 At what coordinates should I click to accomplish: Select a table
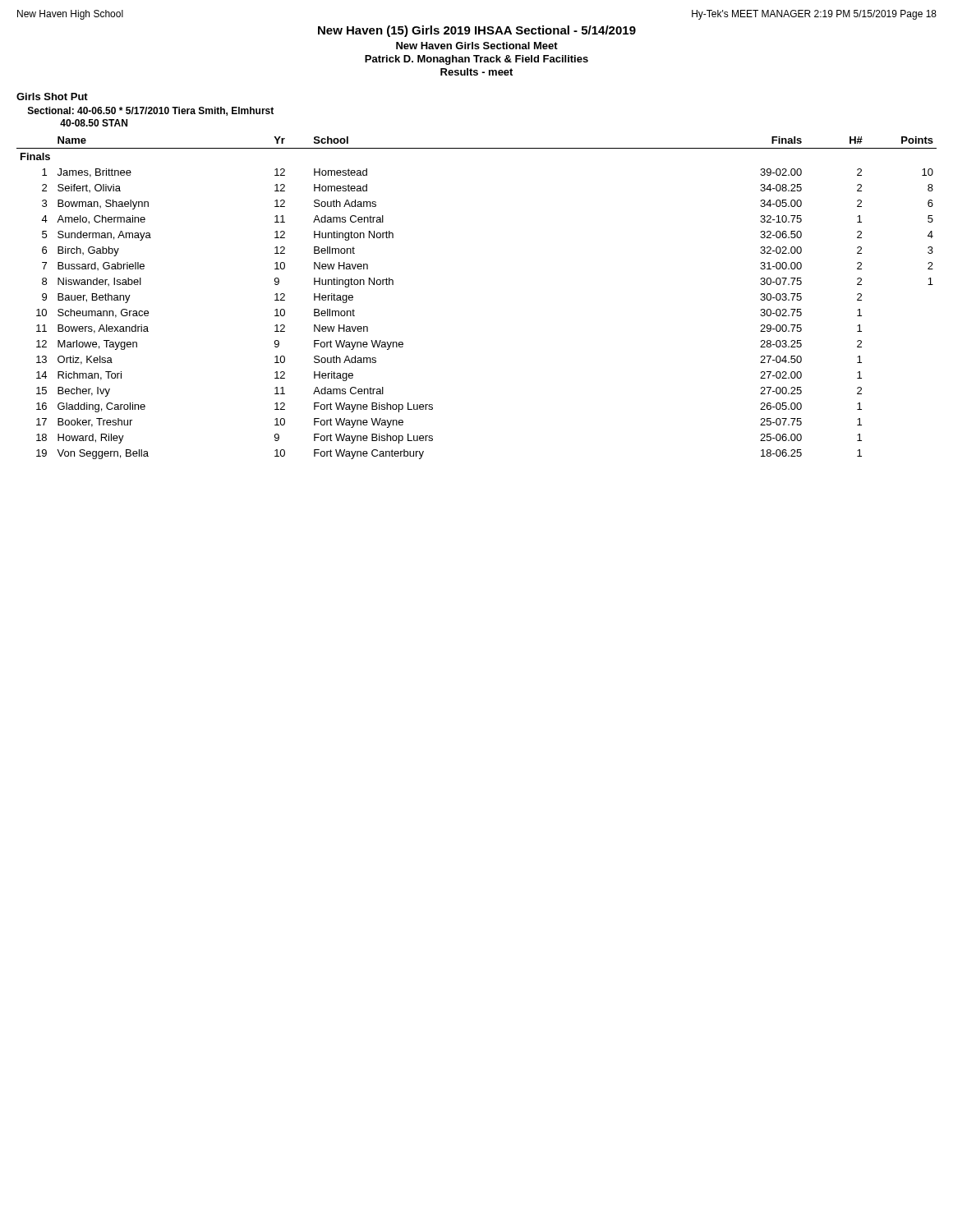(x=476, y=296)
